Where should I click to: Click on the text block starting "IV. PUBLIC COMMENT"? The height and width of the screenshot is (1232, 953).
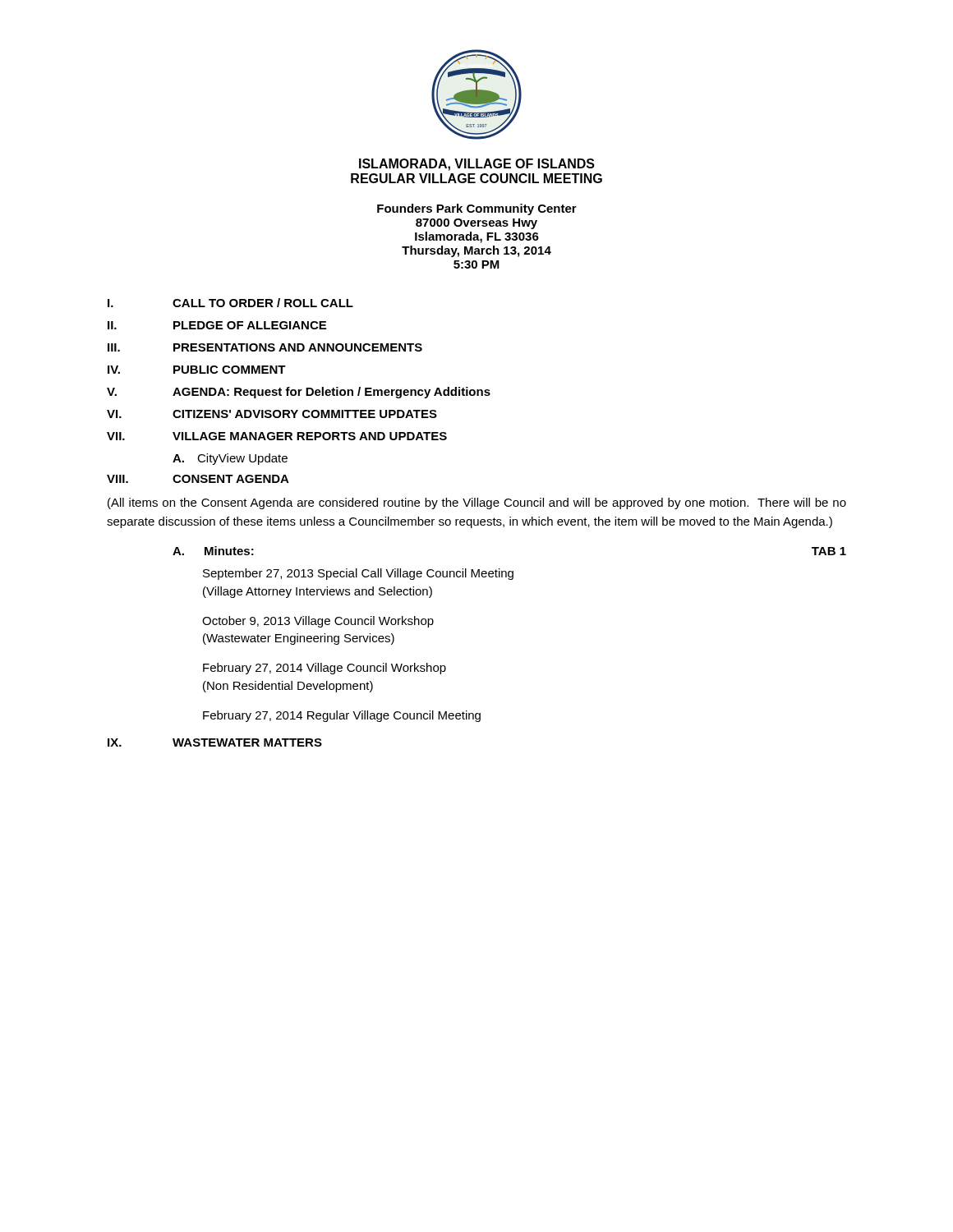[x=197, y=370]
